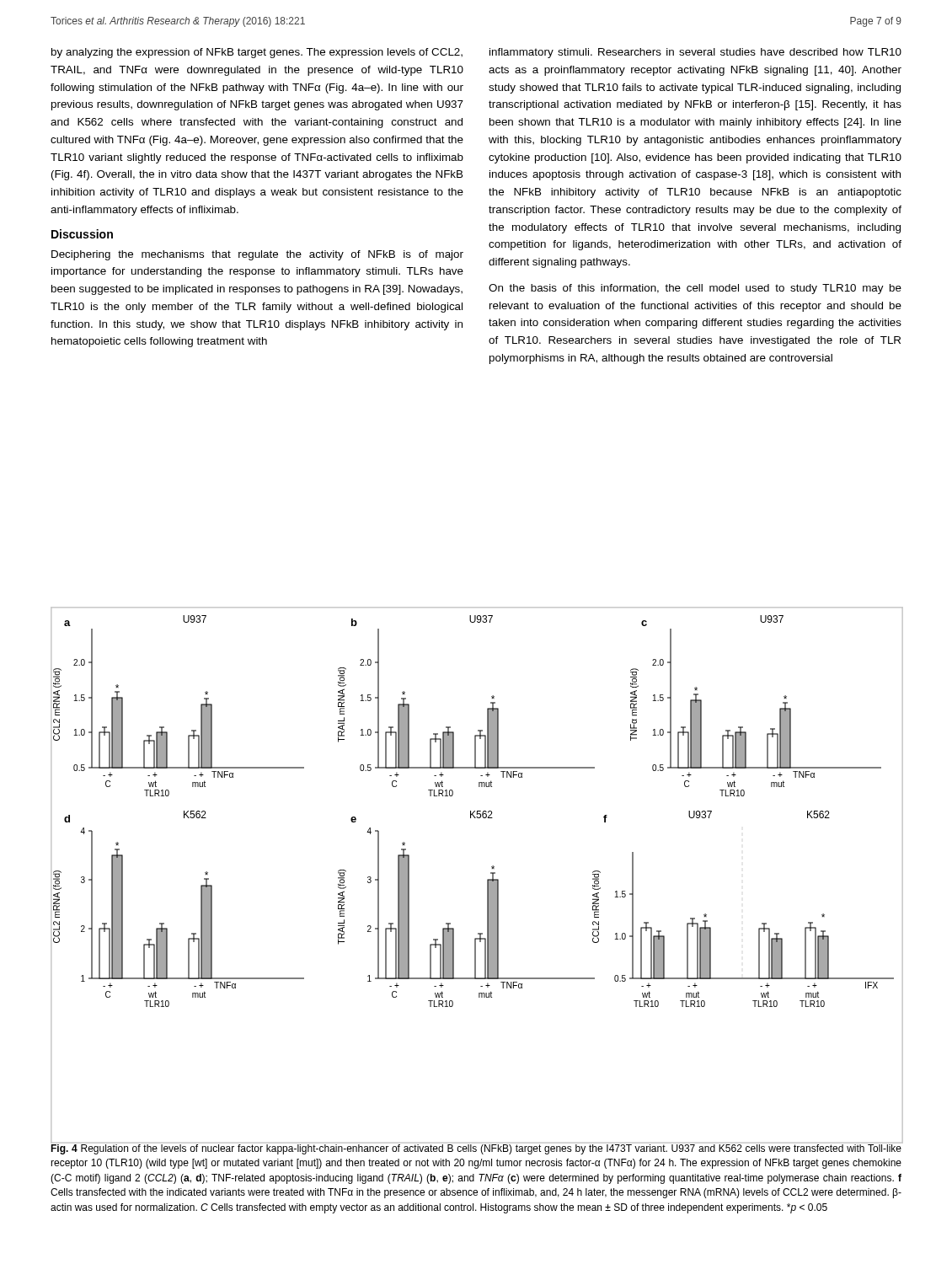Viewport: 952px width, 1264px height.
Task: Where is the passage that starts "Deciphering the mechanisms"?
Action: [257, 298]
